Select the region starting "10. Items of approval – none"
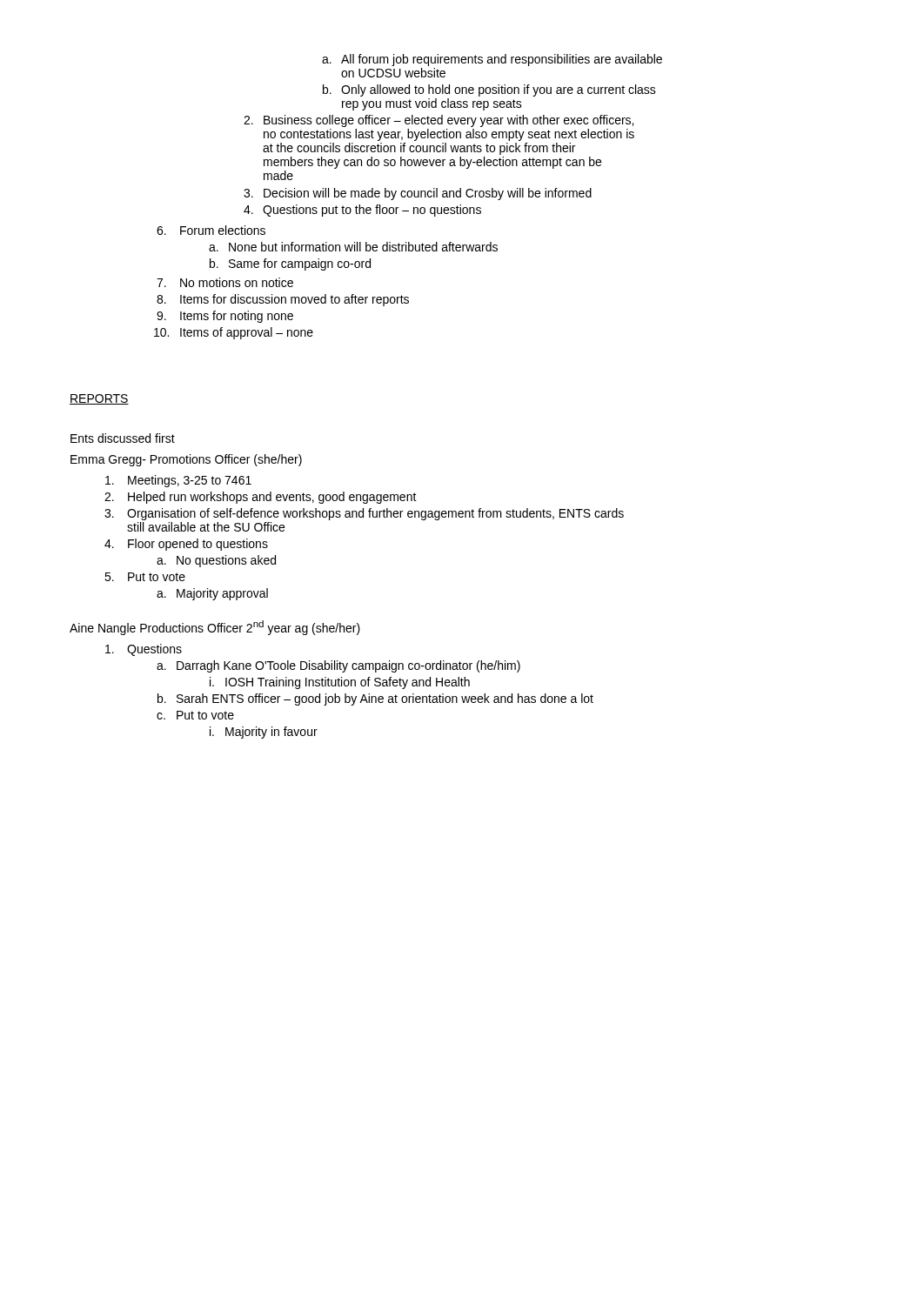The height and width of the screenshot is (1305, 924). point(233,332)
